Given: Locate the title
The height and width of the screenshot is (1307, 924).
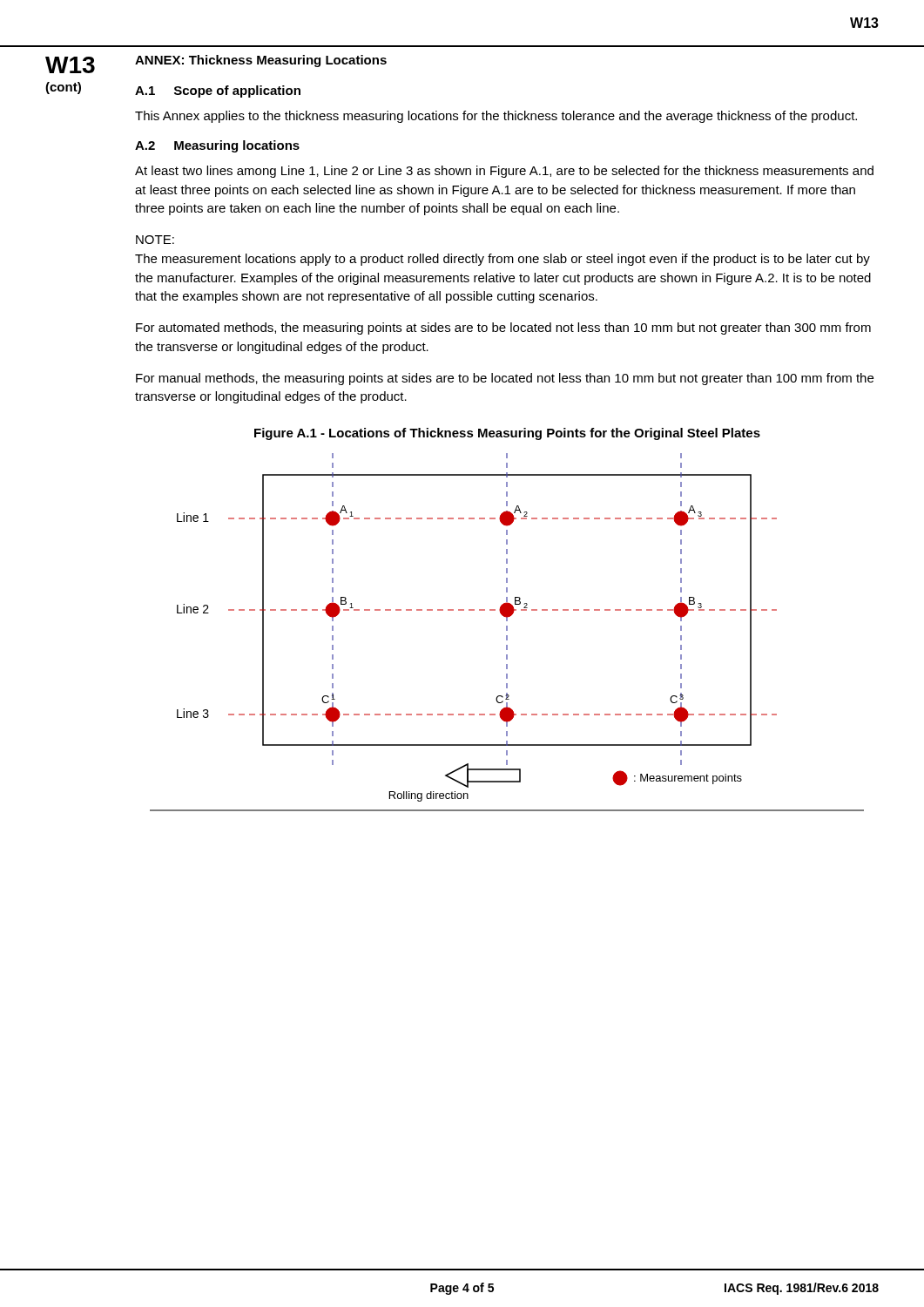Looking at the screenshot, I should pyautogui.click(x=261, y=60).
